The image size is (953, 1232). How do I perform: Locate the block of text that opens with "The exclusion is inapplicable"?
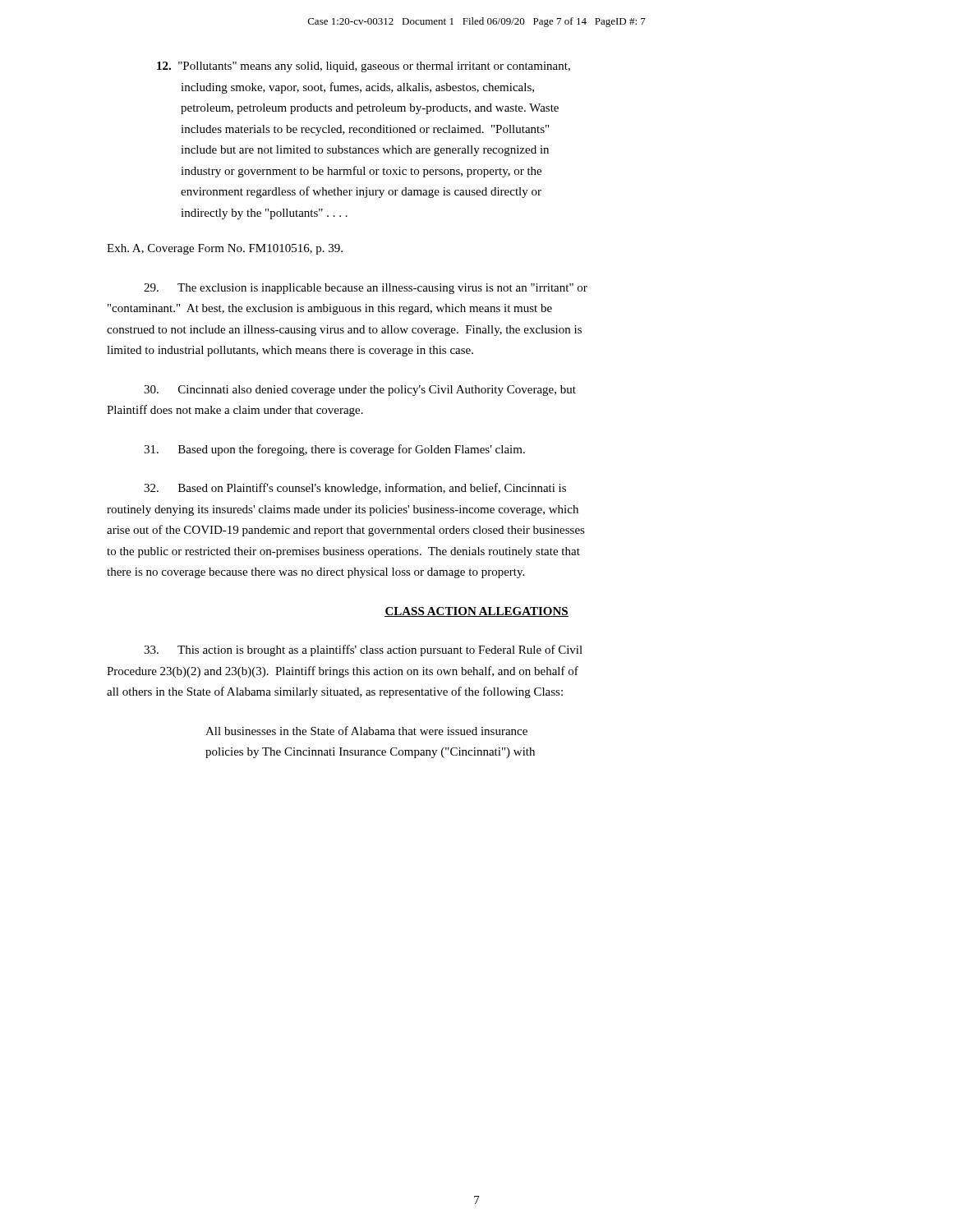[x=476, y=319]
